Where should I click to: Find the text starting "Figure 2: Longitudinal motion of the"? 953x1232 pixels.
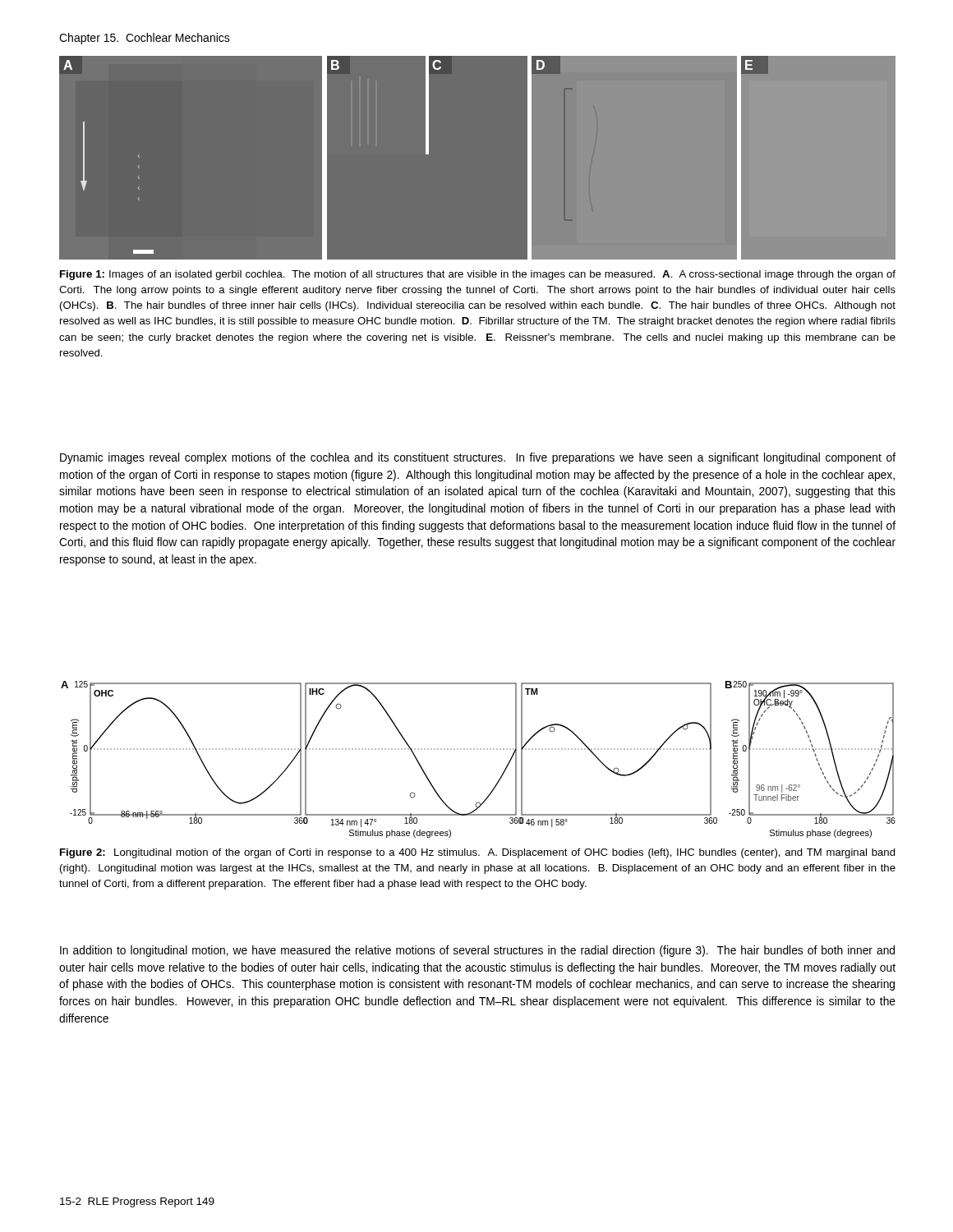[x=477, y=868]
